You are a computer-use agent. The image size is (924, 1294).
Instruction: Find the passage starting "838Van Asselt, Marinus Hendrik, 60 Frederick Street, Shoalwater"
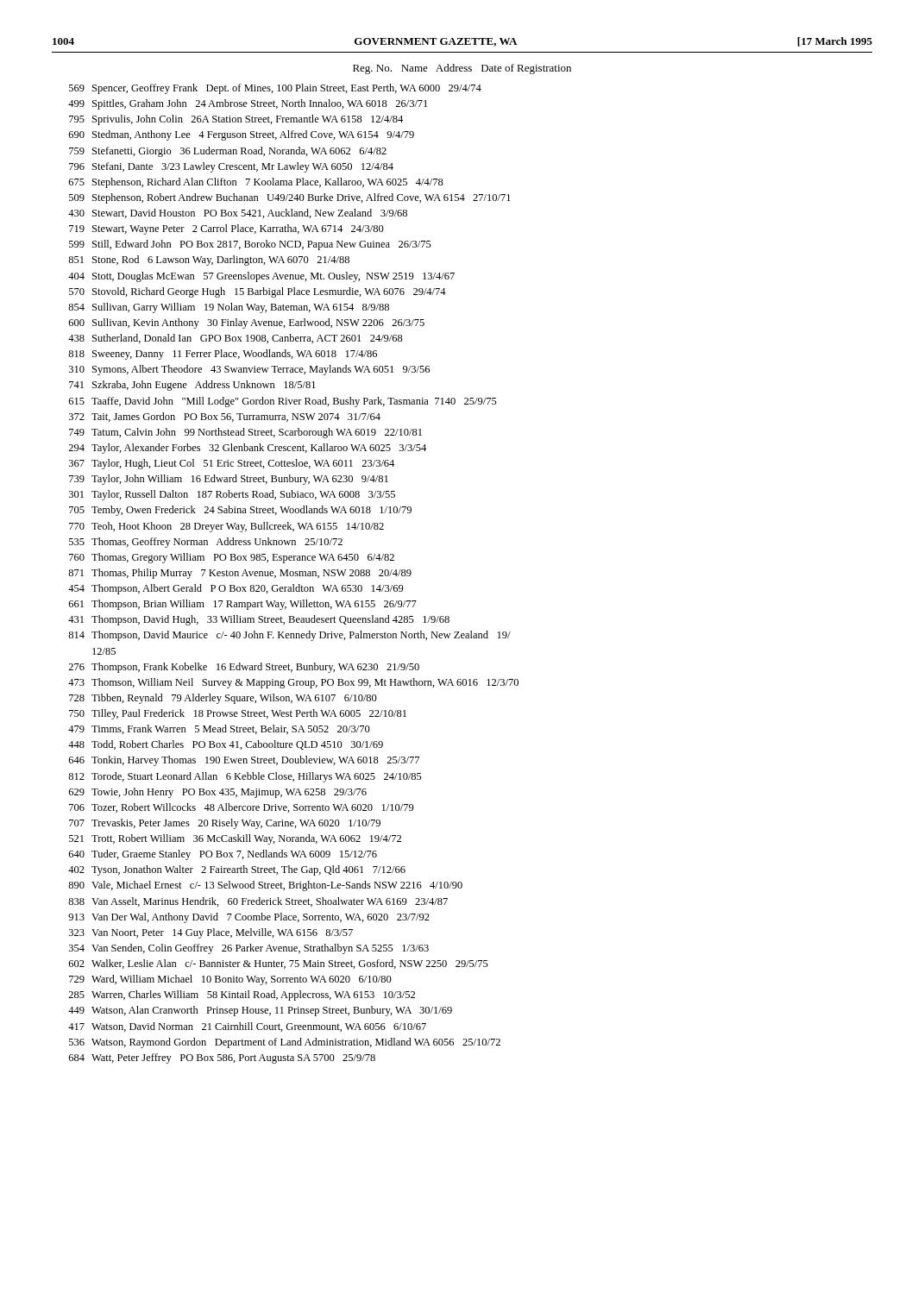coord(258,902)
